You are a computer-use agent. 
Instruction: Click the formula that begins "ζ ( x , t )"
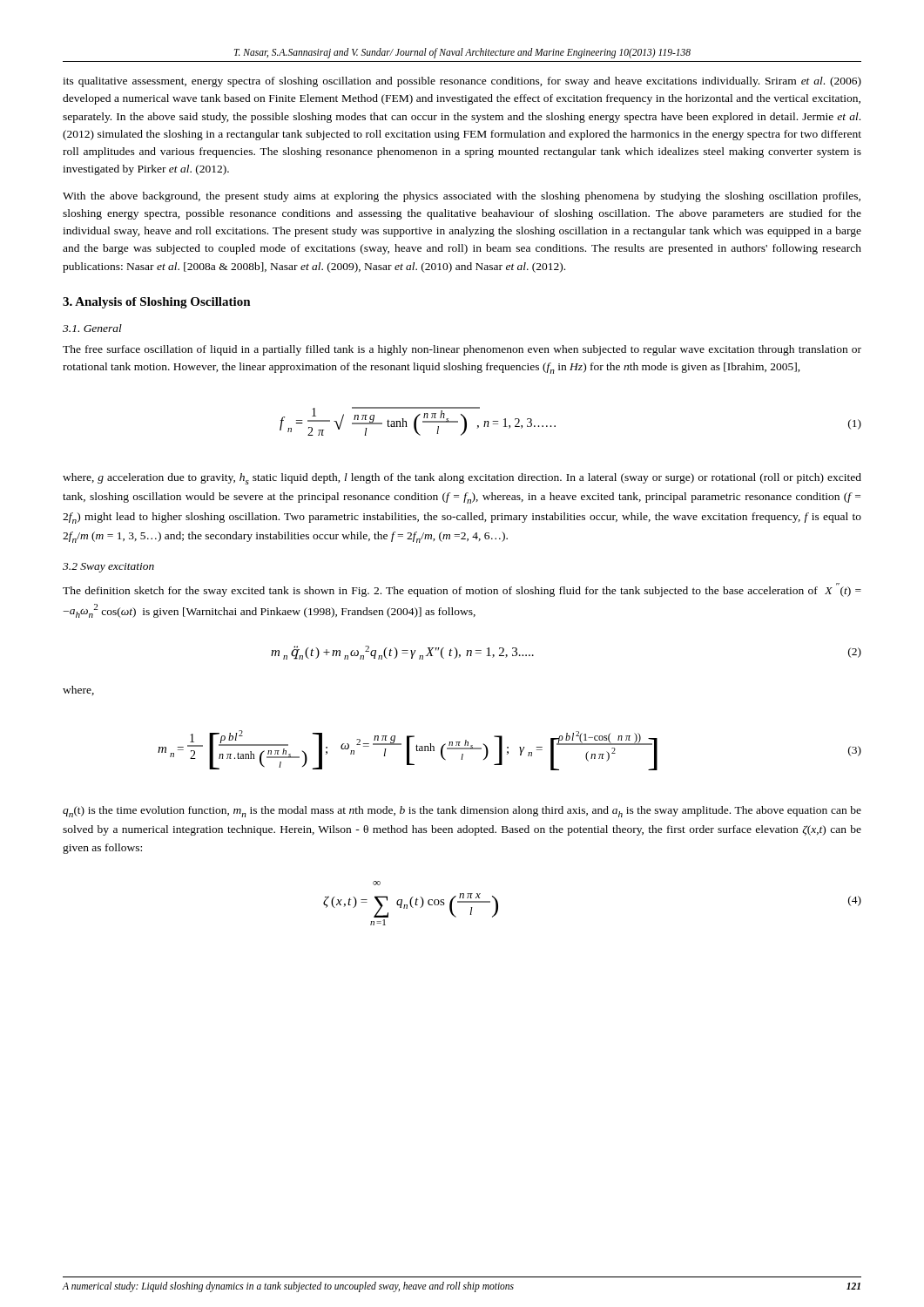[377, 883]
